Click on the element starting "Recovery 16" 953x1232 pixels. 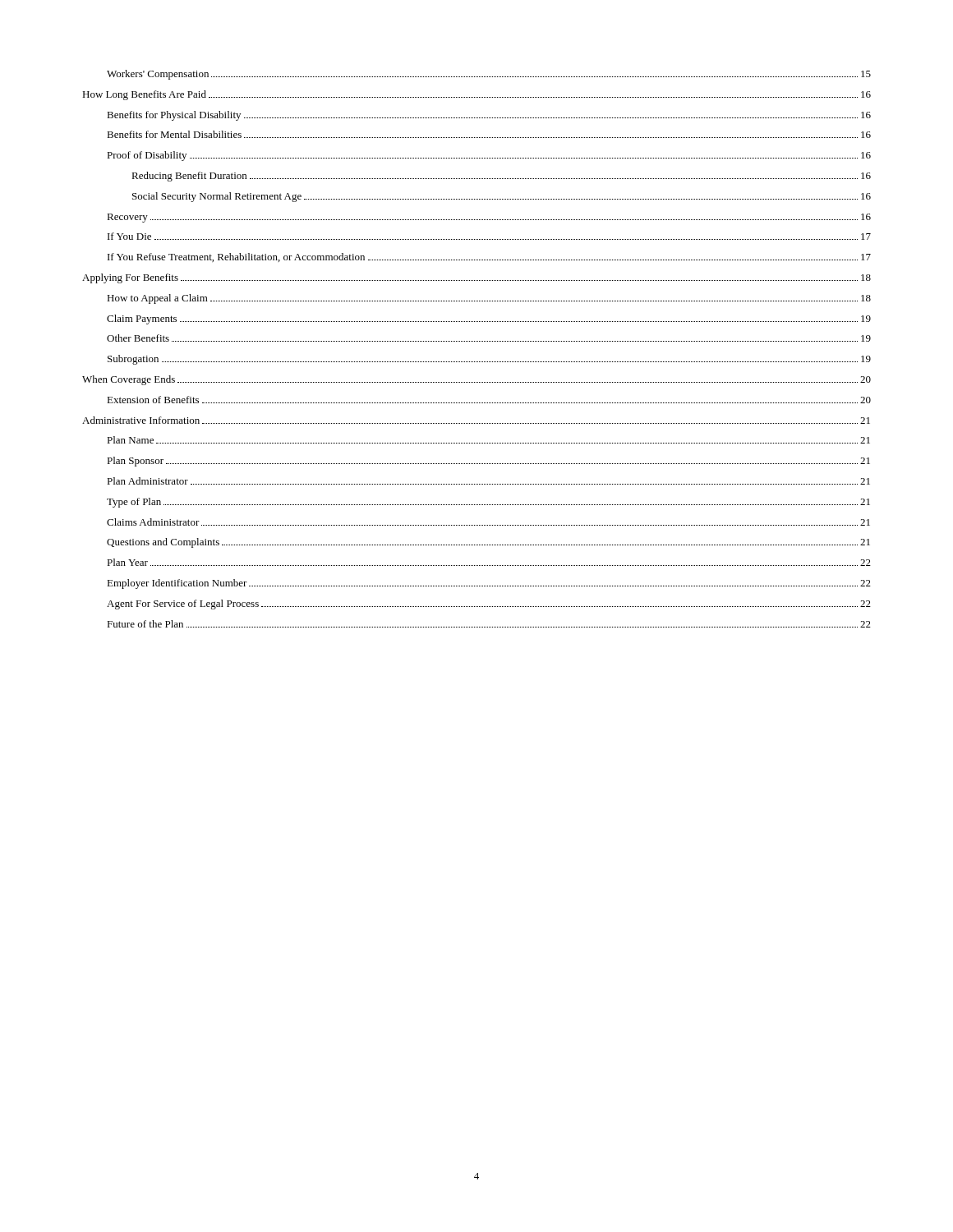point(489,217)
